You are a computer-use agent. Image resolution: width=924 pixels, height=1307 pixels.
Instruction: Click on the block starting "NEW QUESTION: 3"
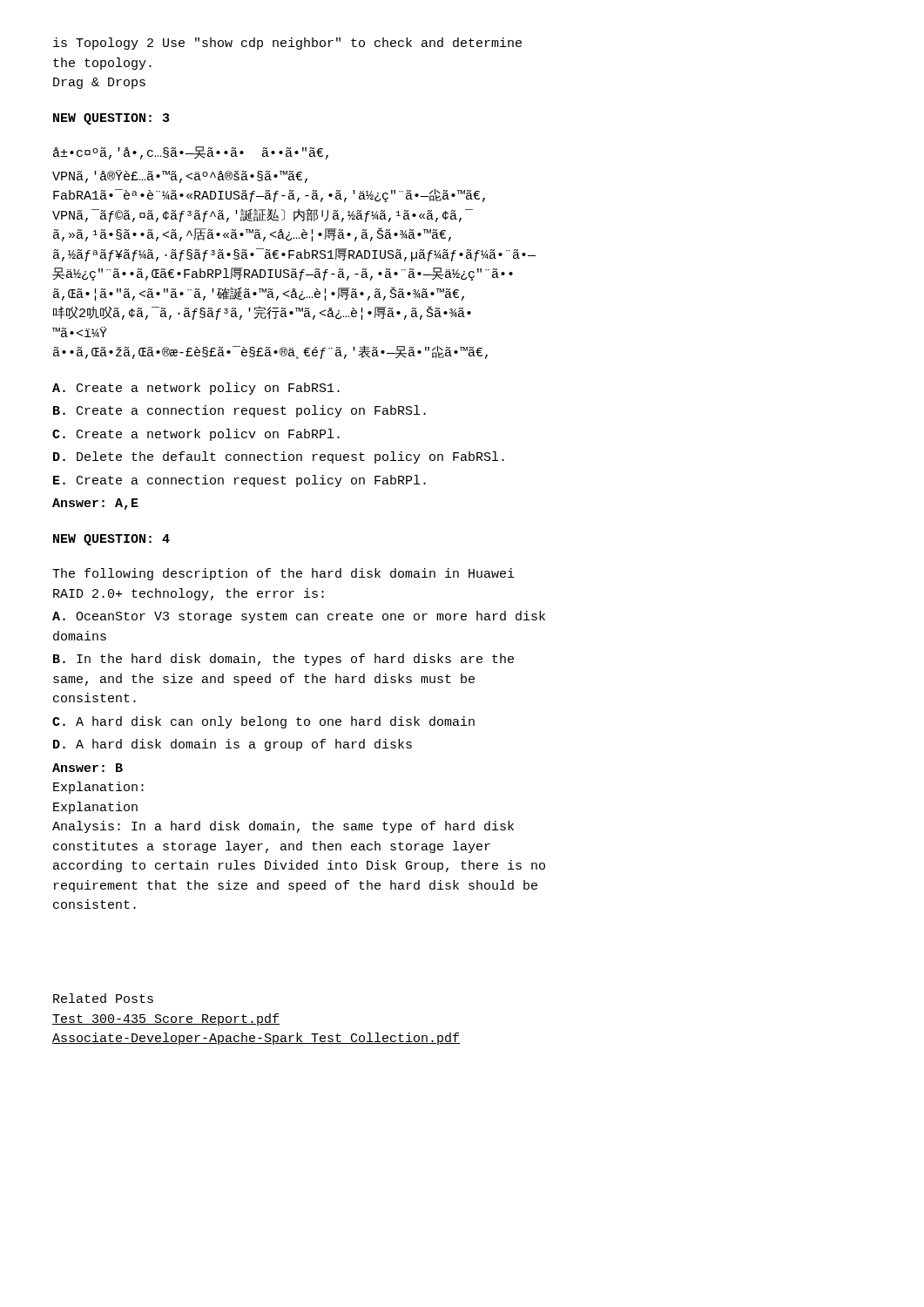(111, 118)
